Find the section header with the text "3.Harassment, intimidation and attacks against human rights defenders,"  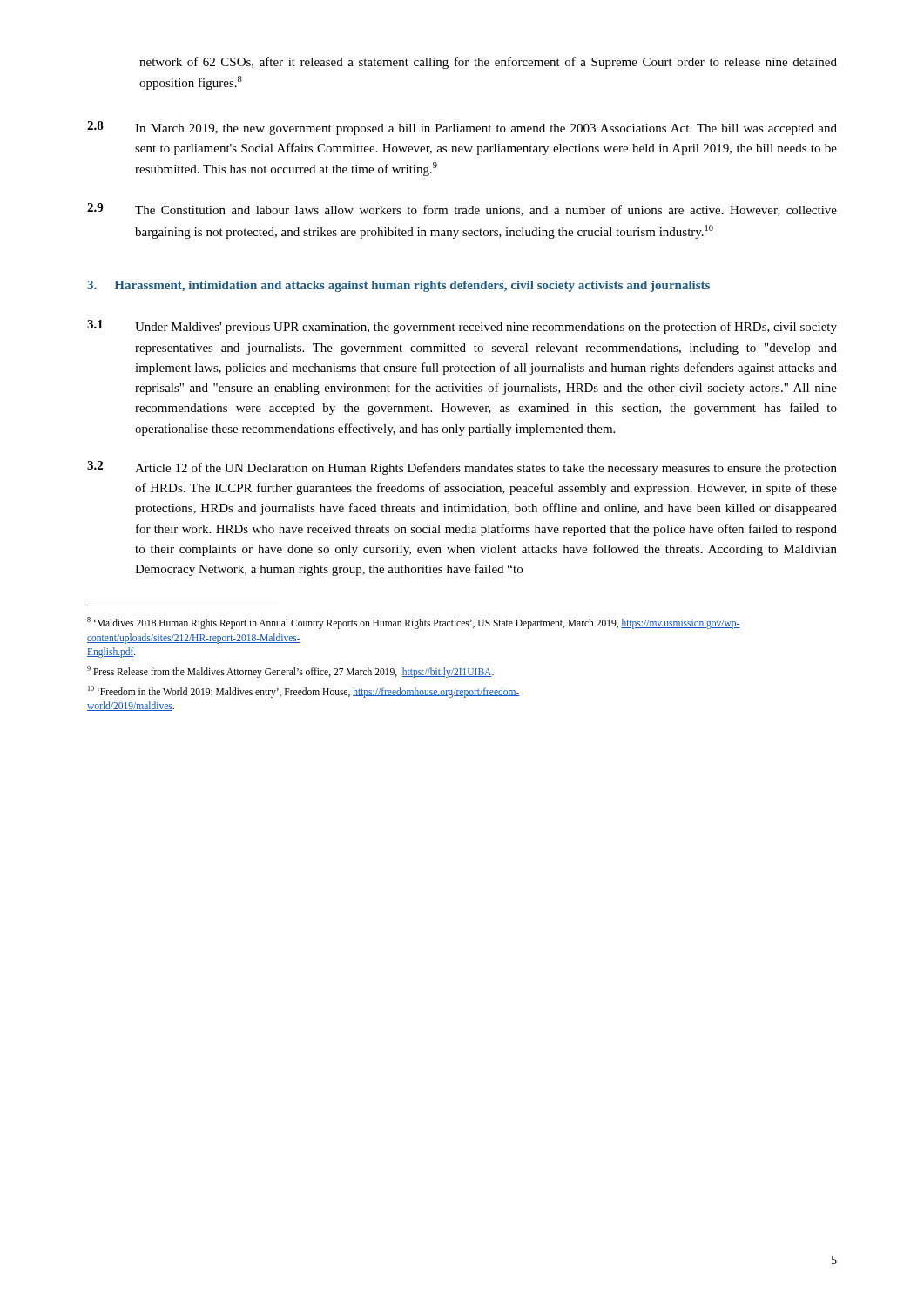pos(399,285)
